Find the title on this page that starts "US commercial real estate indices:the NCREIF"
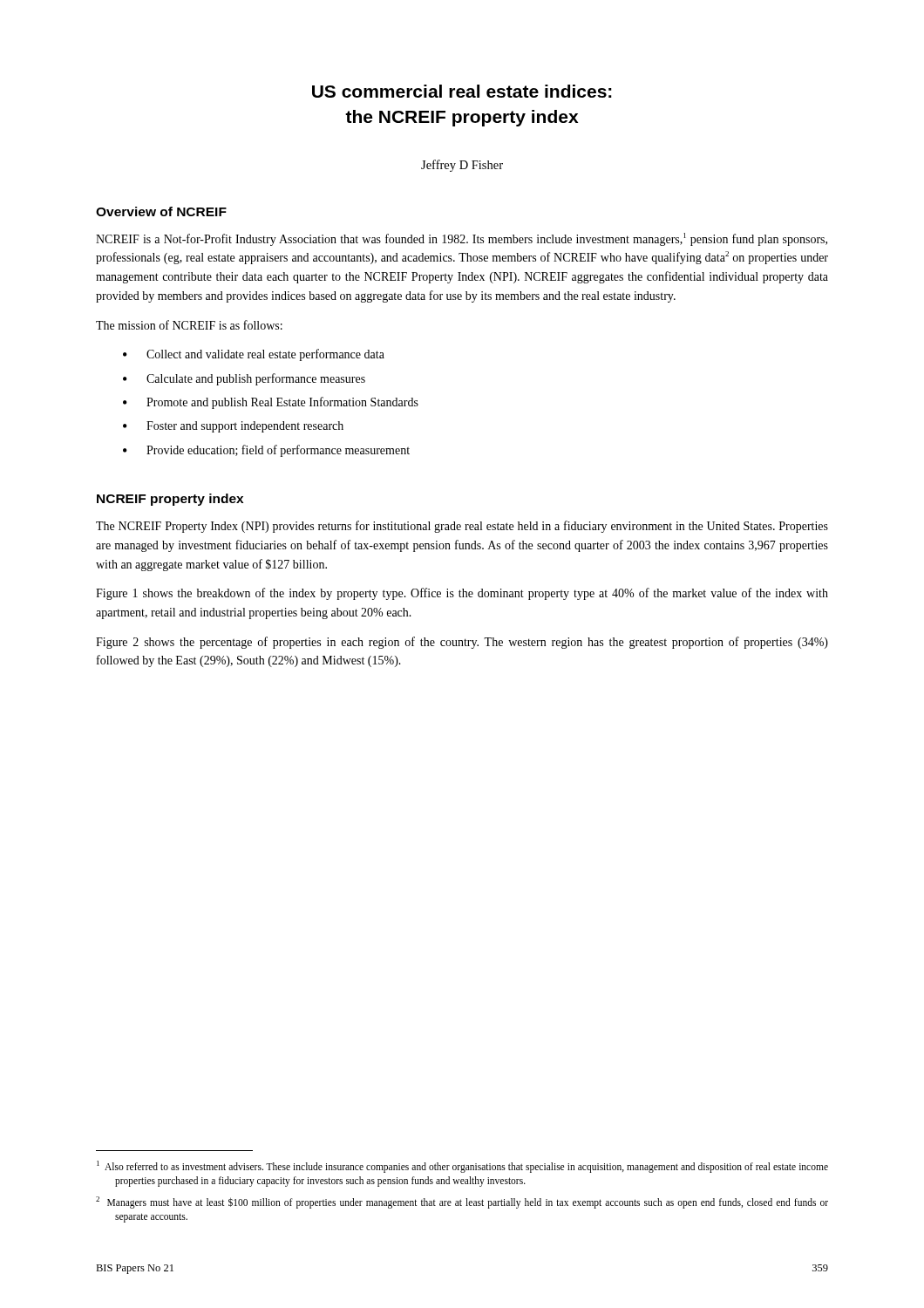924x1308 pixels. 462,104
